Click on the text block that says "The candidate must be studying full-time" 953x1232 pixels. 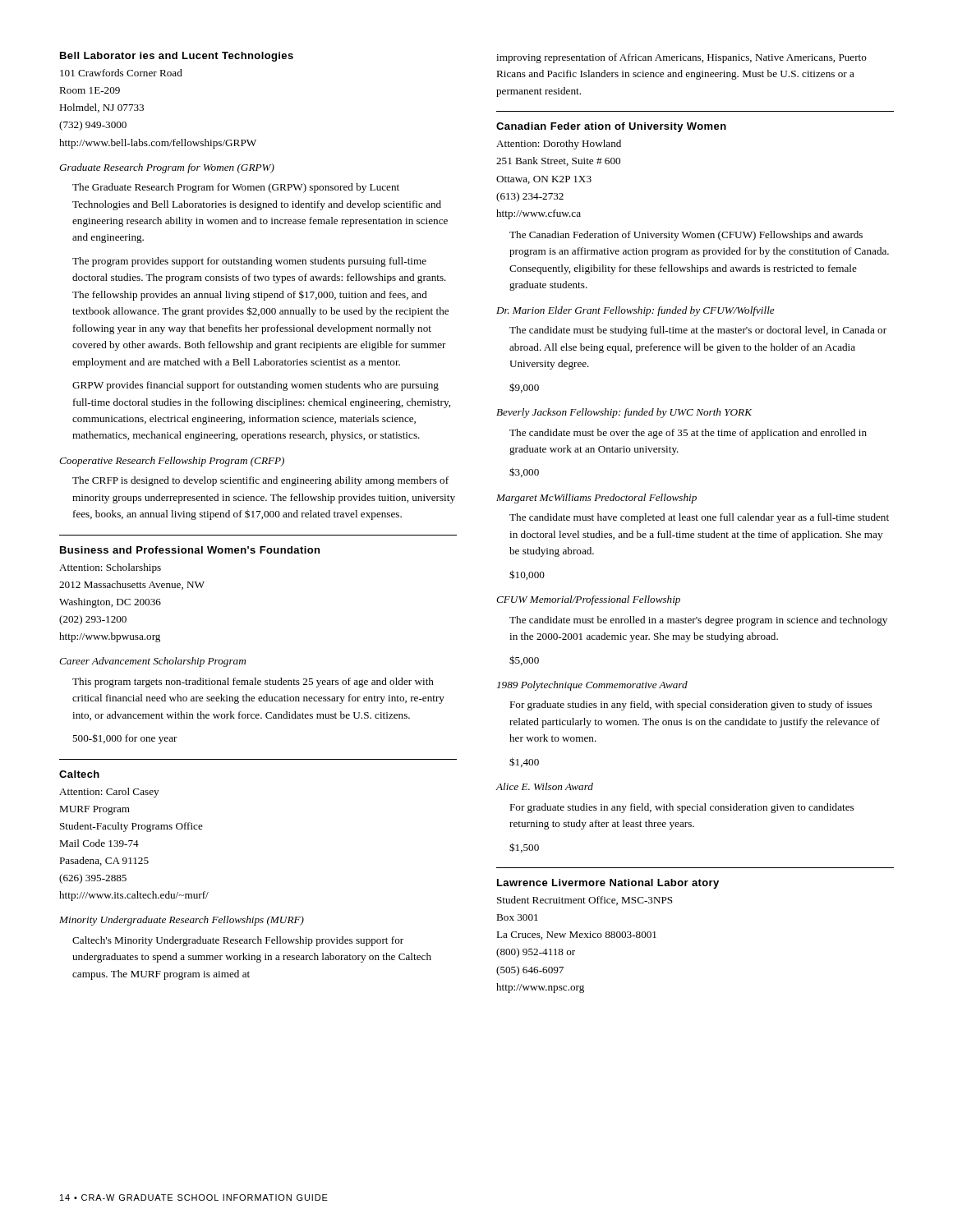pyautogui.click(x=698, y=347)
